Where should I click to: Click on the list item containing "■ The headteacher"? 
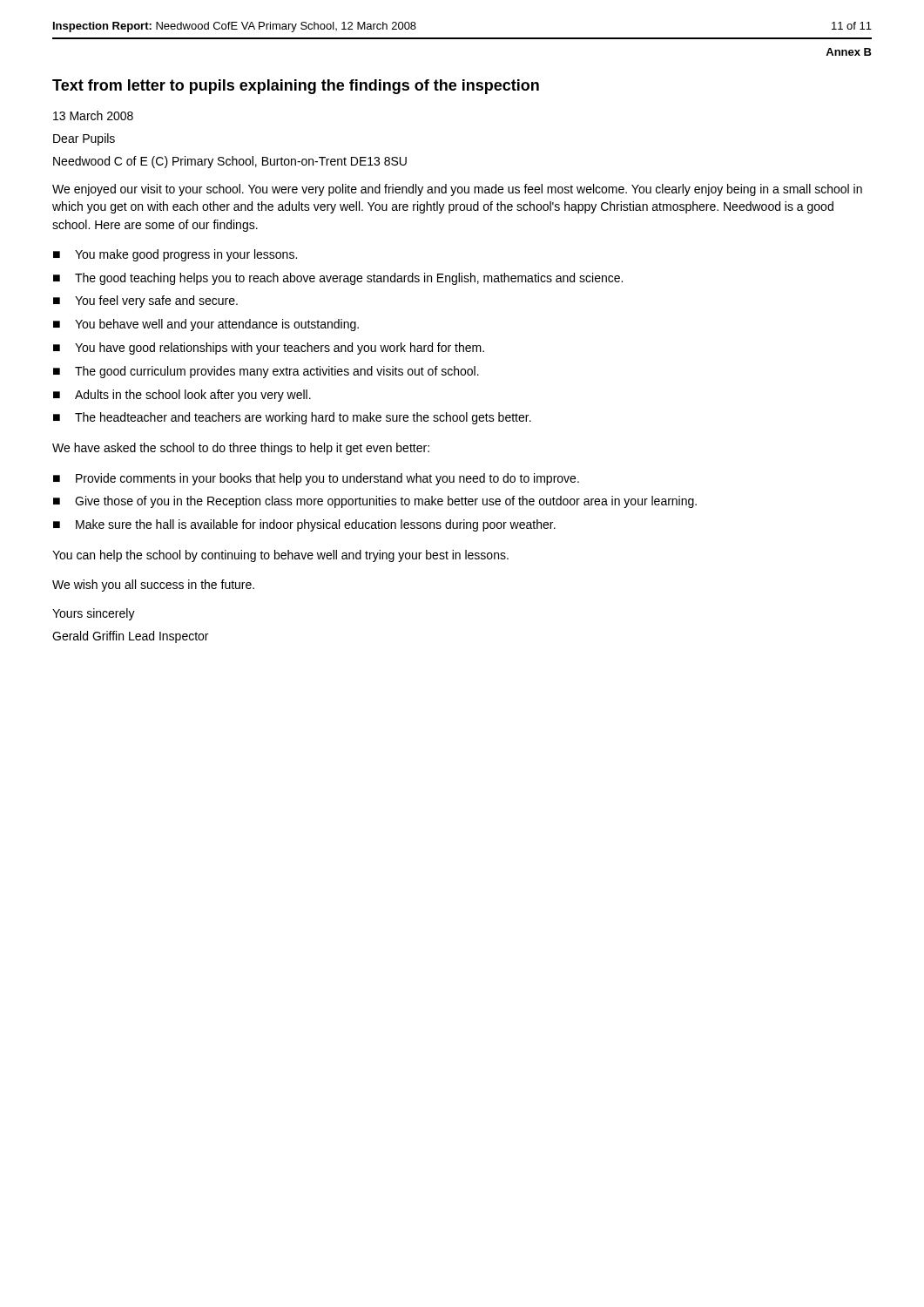coord(462,418)
